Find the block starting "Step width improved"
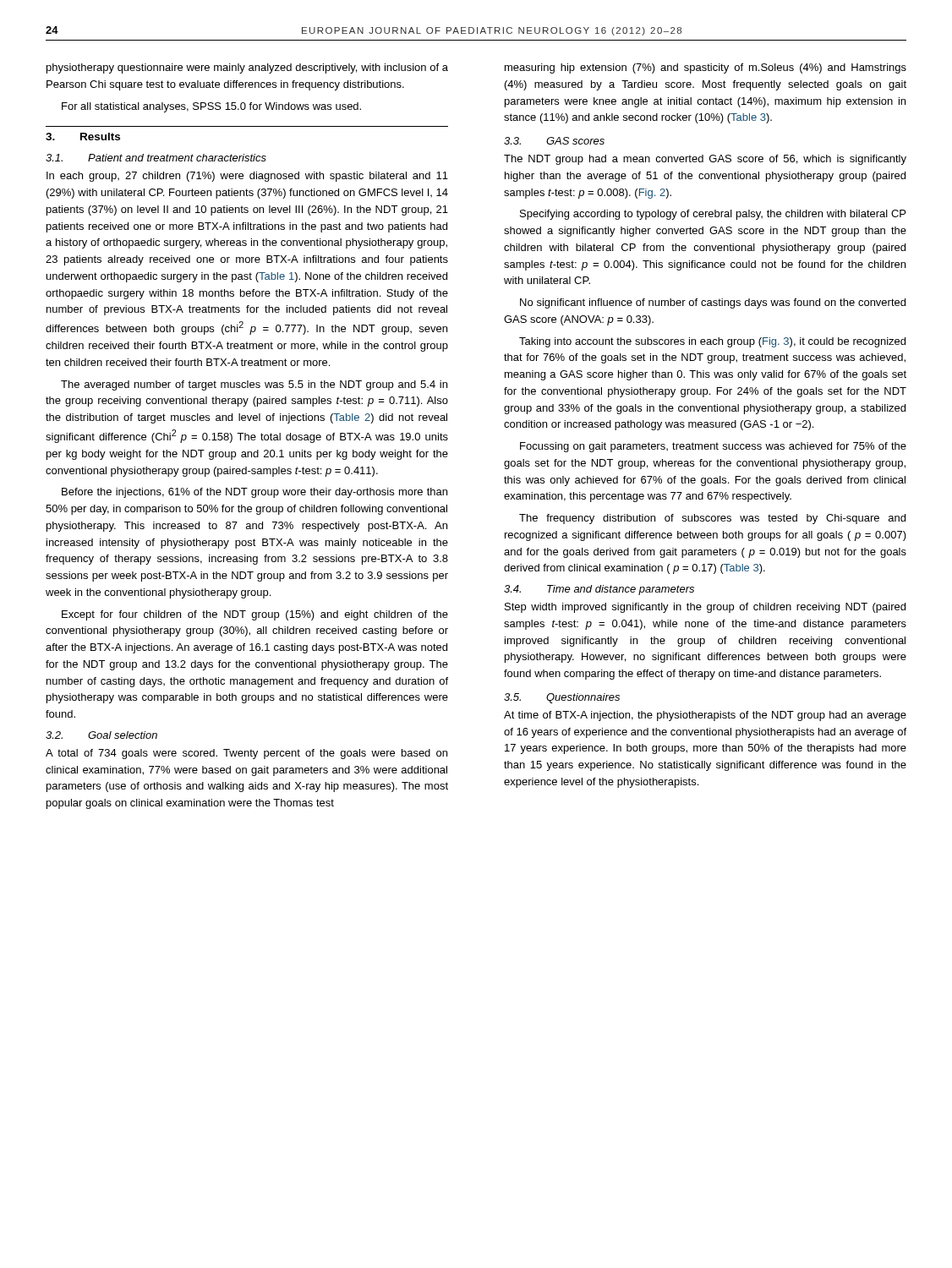 pos(705,640)
